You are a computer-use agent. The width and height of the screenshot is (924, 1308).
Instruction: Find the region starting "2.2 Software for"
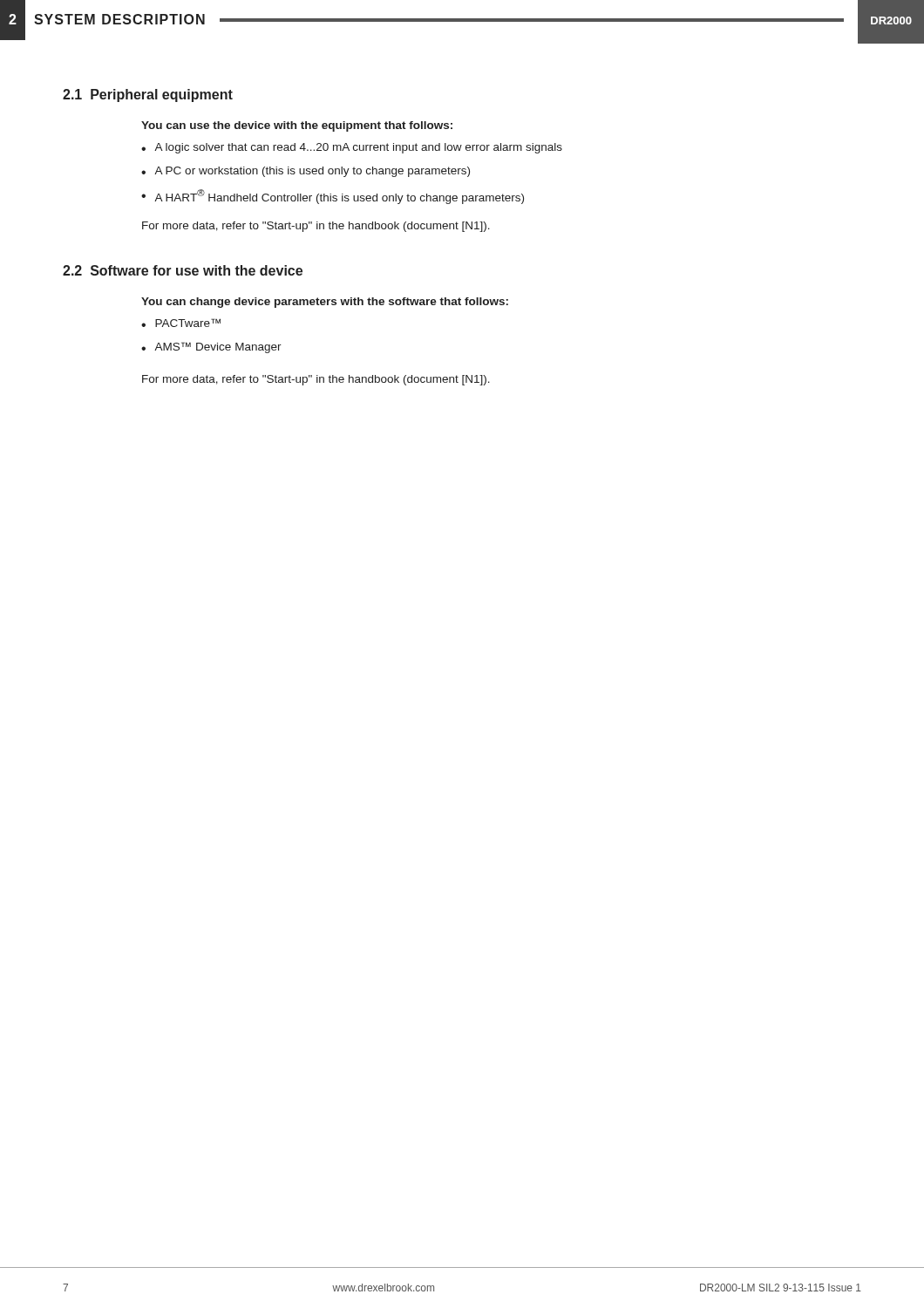pyautogui.click(x=183, y=271)
